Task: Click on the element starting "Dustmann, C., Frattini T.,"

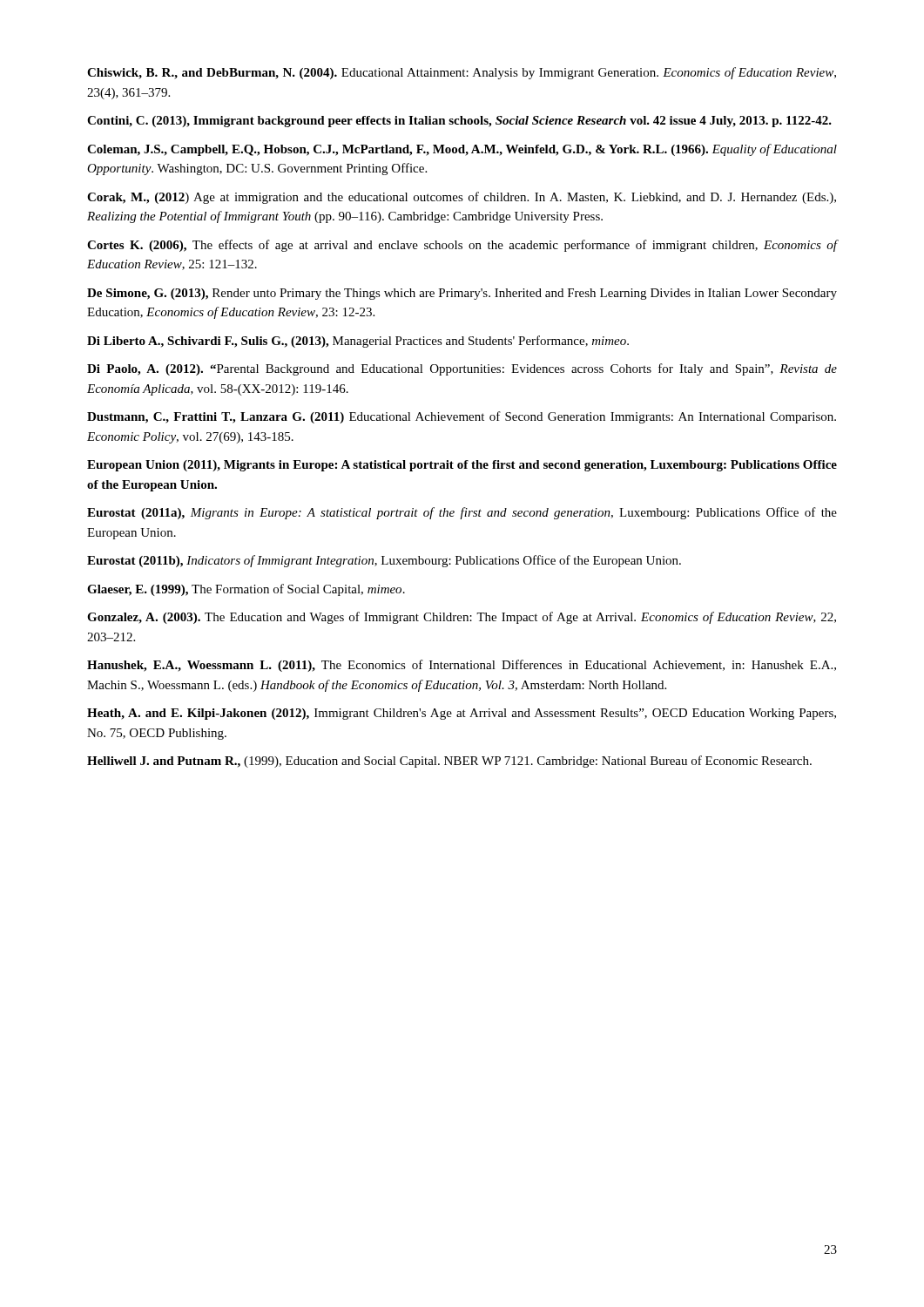Action: [x=462, y=426]
